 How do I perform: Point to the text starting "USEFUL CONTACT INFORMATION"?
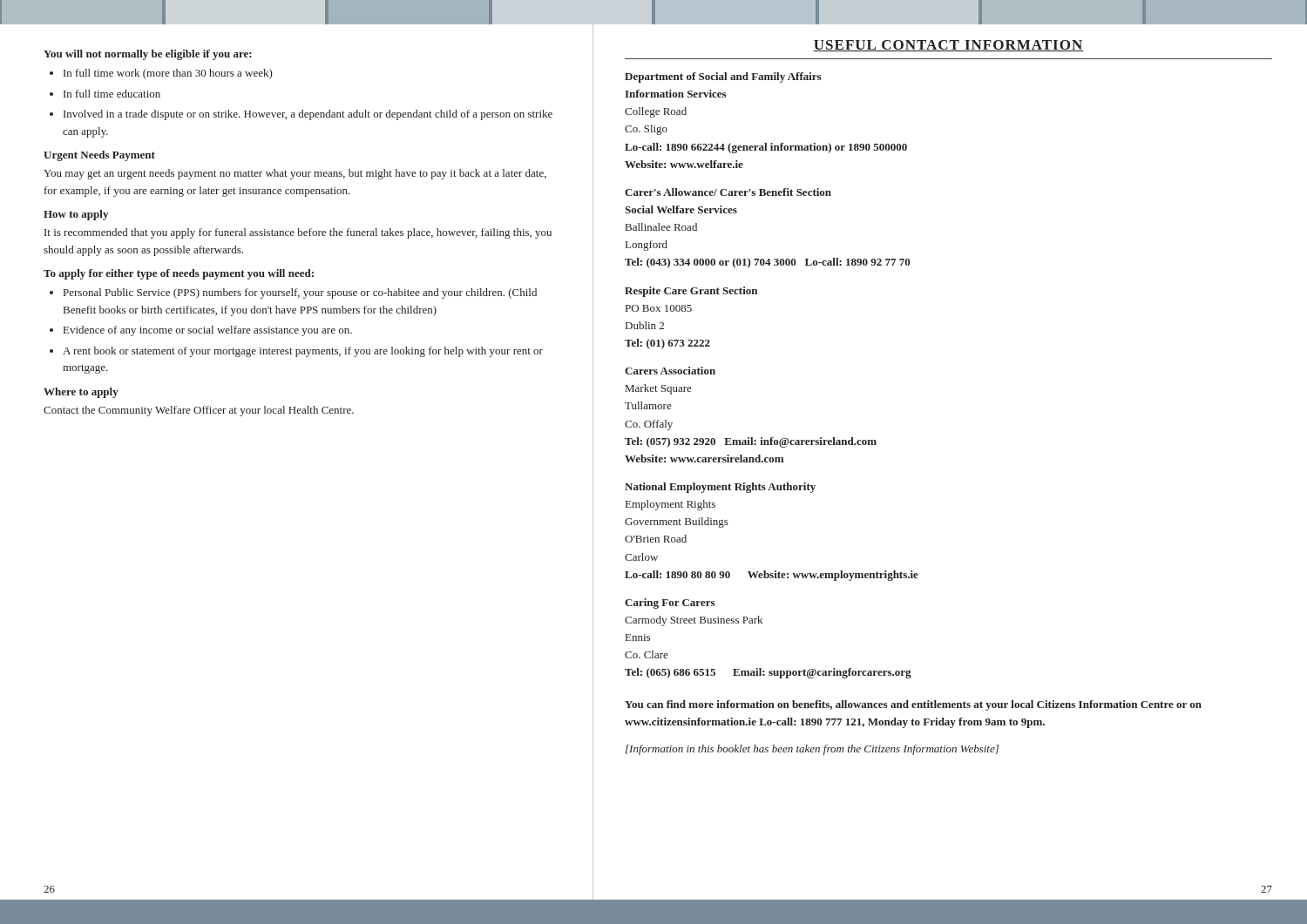[x=948, y=45]
